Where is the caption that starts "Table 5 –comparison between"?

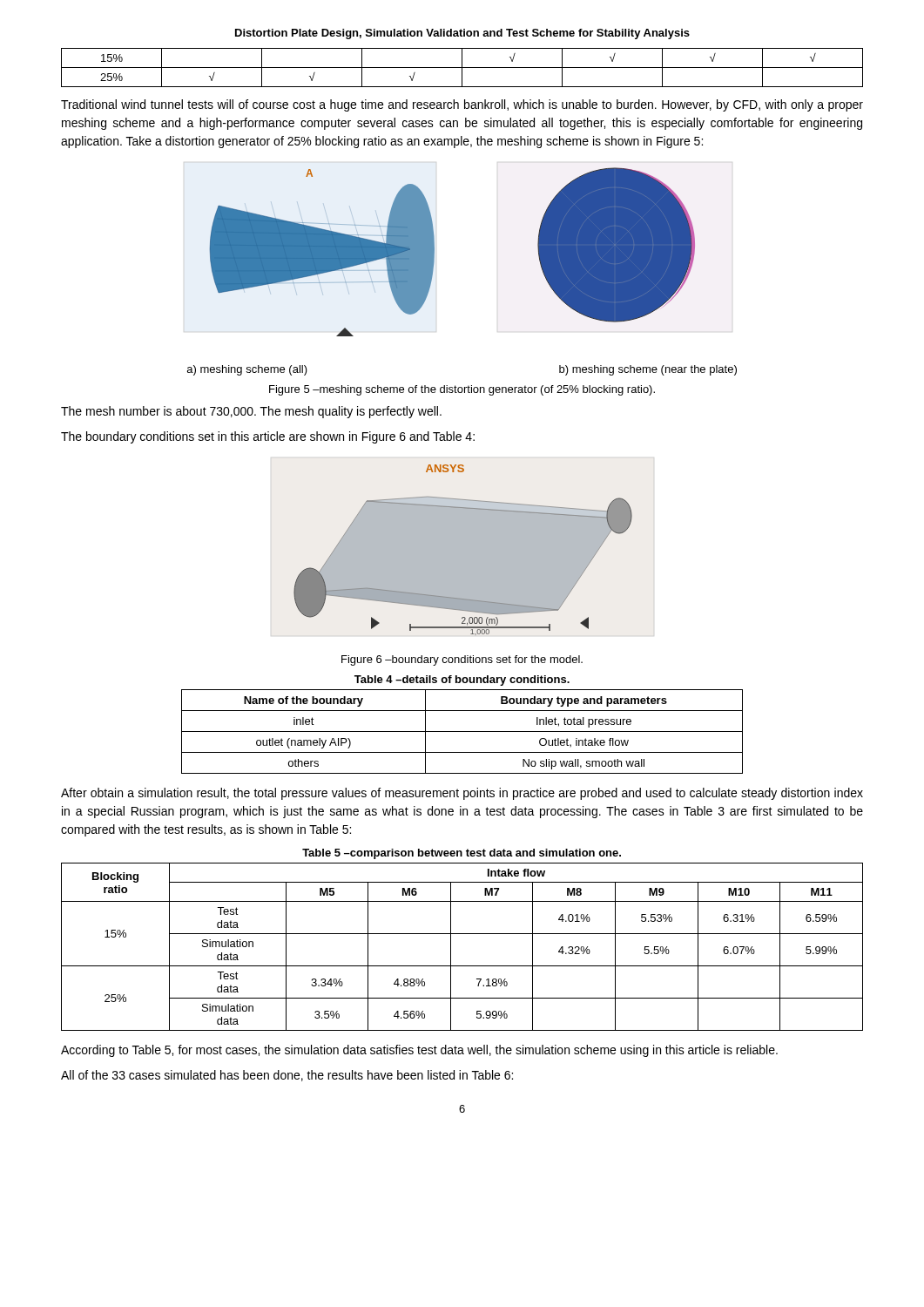[462, 853]
